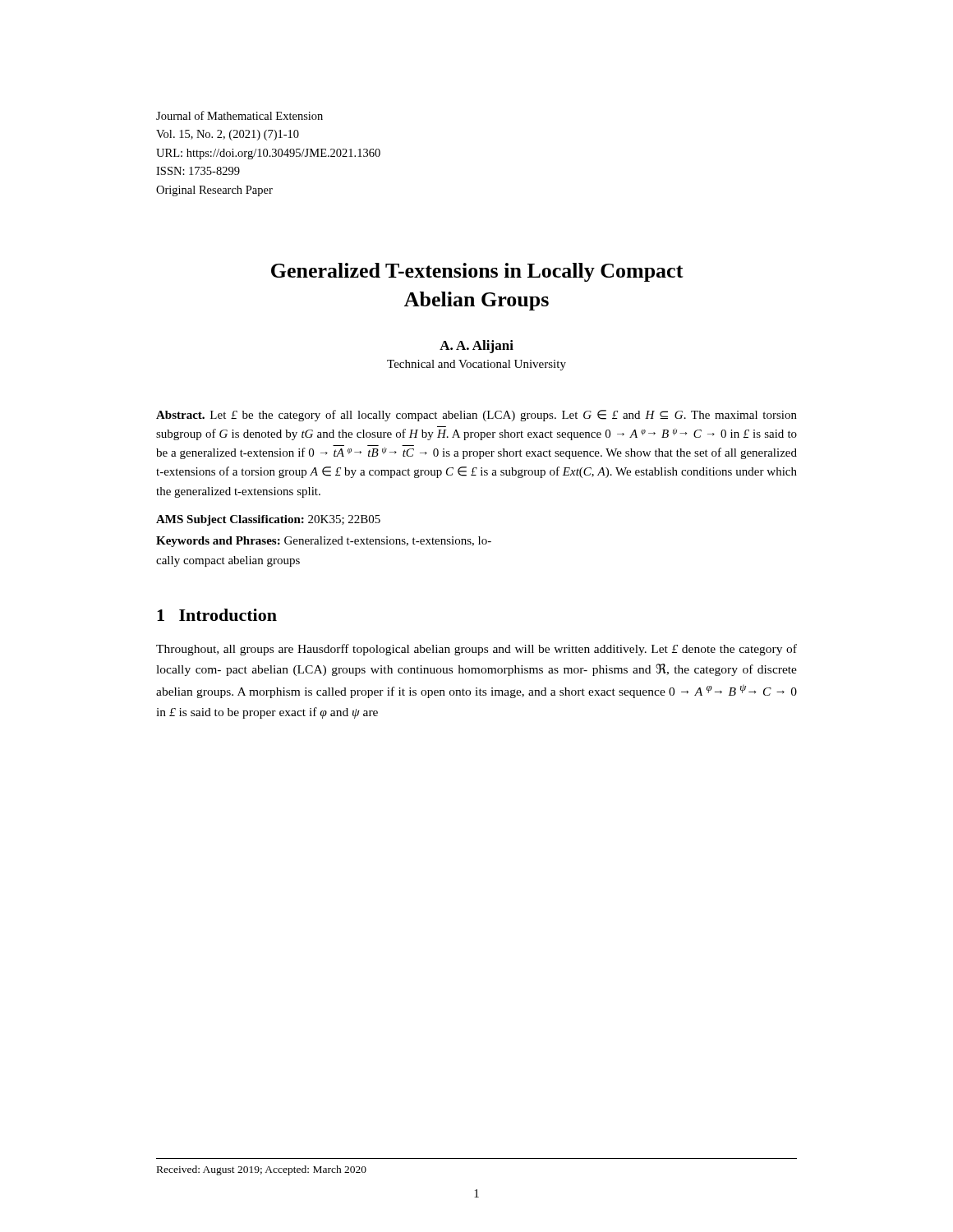Find "1 Introduction" on this page
The image size is (953, 1232).
click(216, 615)
